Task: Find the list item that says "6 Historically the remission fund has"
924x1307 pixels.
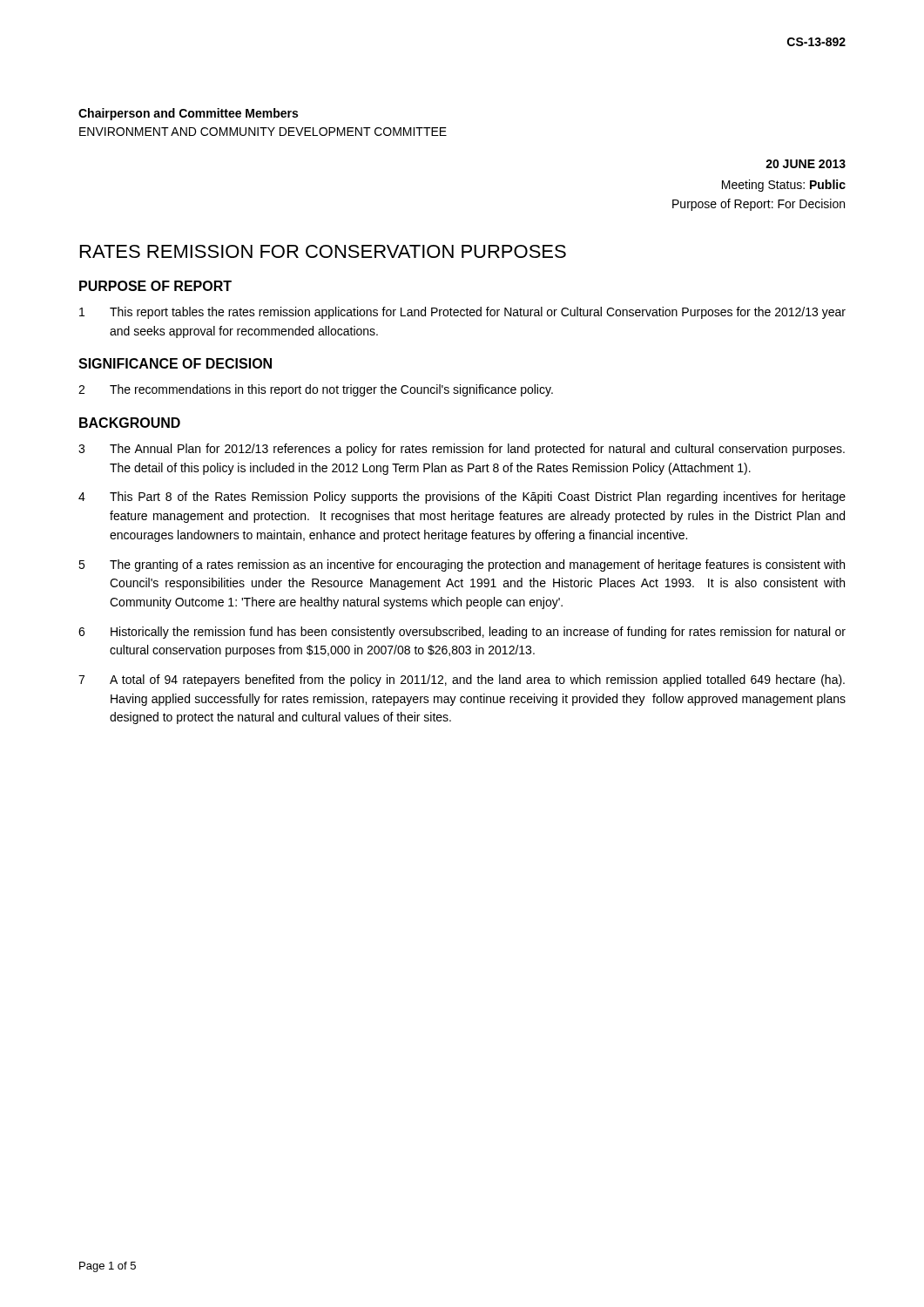Action: 462,642
